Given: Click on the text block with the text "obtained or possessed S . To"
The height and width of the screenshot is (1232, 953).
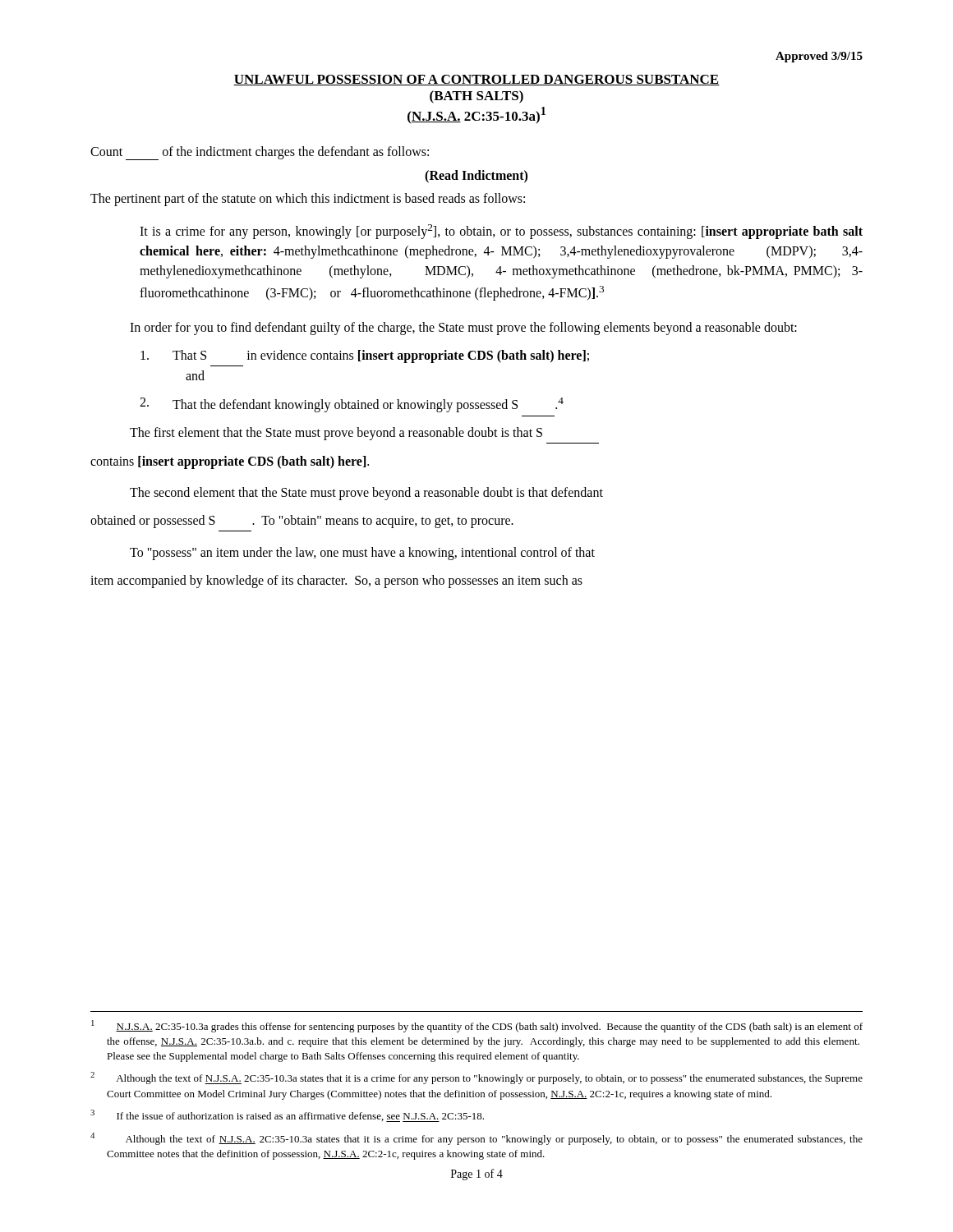Looking at the screenshot, I should coord(302,521).
